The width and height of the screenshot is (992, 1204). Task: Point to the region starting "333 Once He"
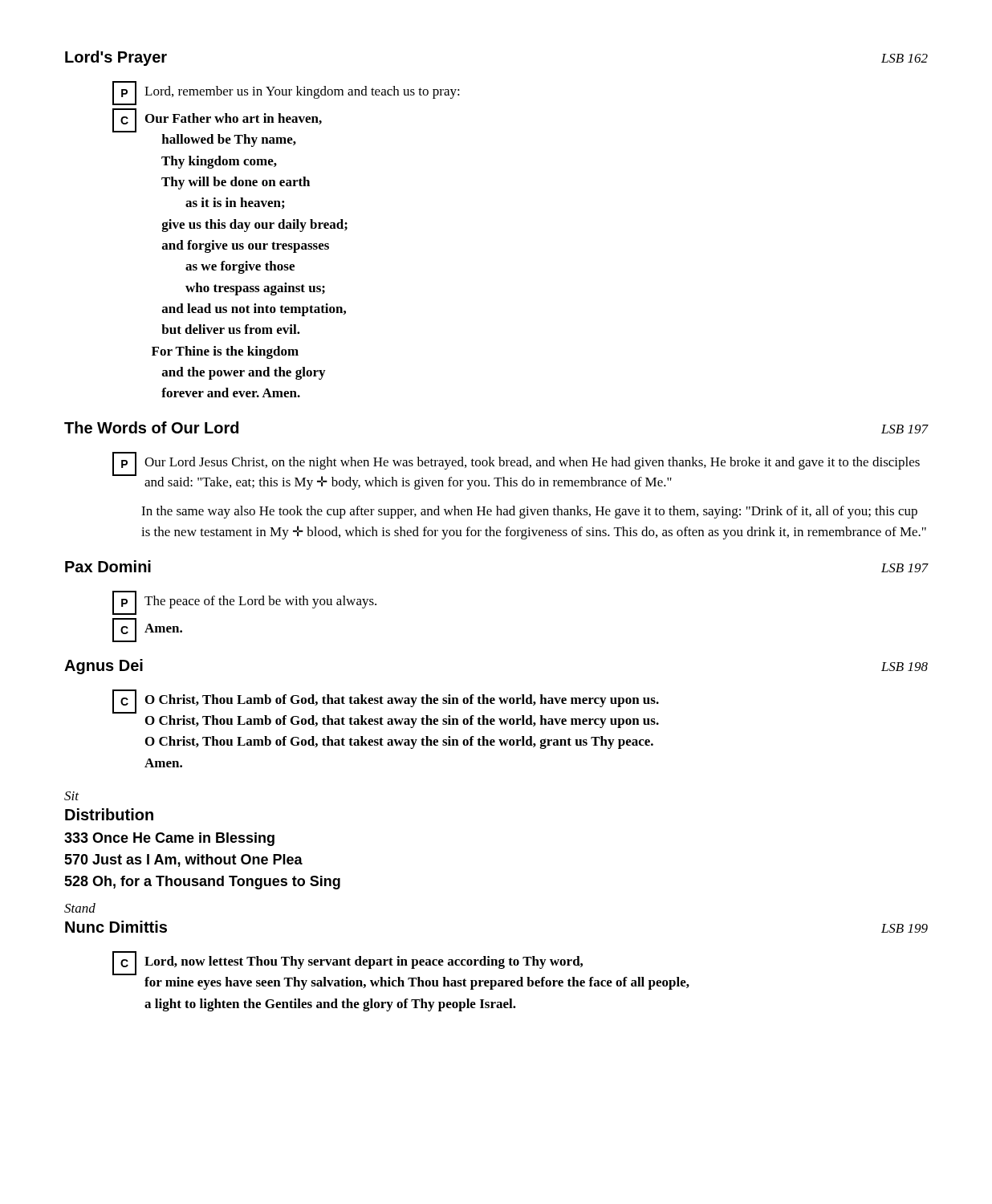[x=170, y=838]
